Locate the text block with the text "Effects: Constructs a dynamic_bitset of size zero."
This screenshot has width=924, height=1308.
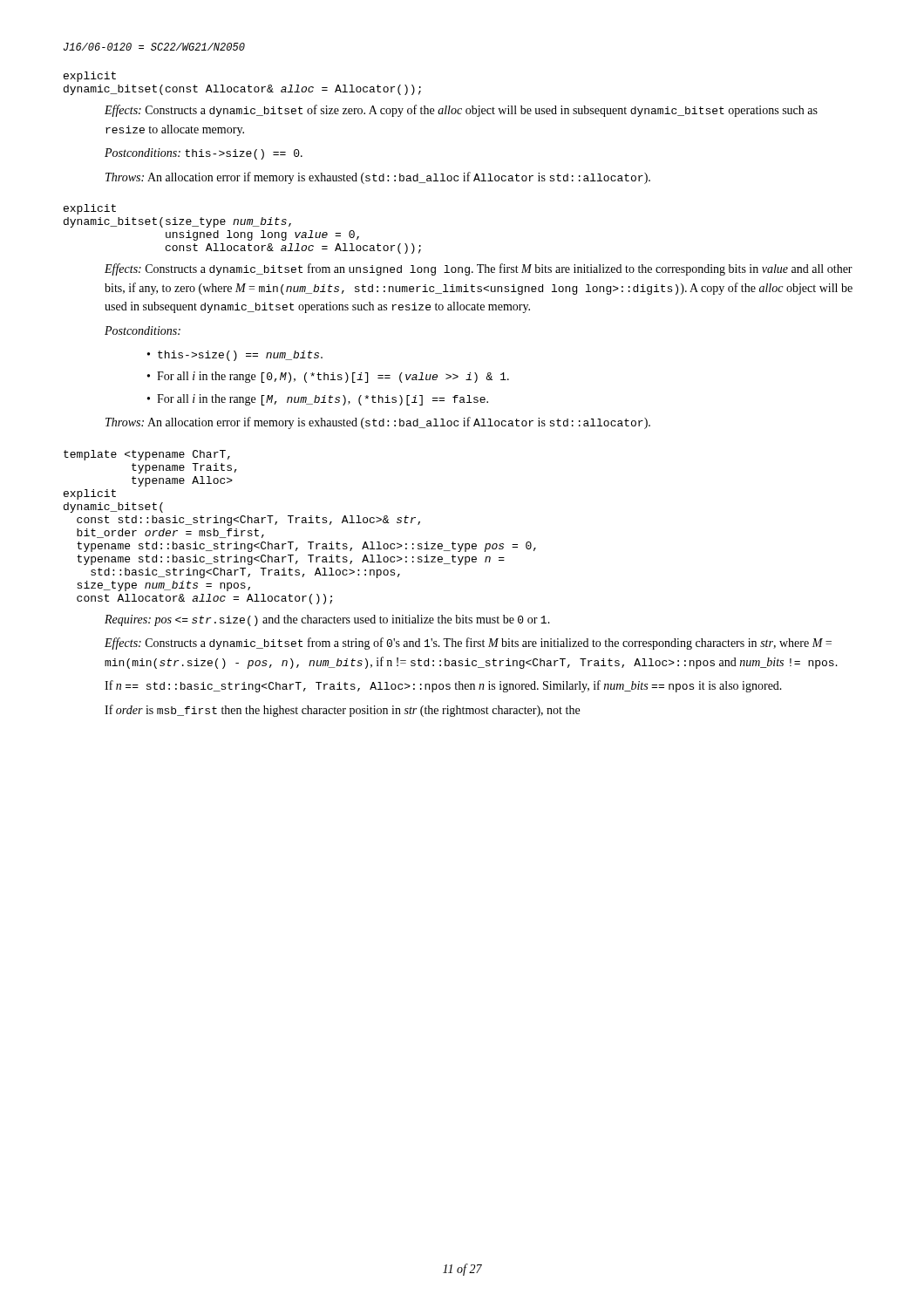click(461, 120)
